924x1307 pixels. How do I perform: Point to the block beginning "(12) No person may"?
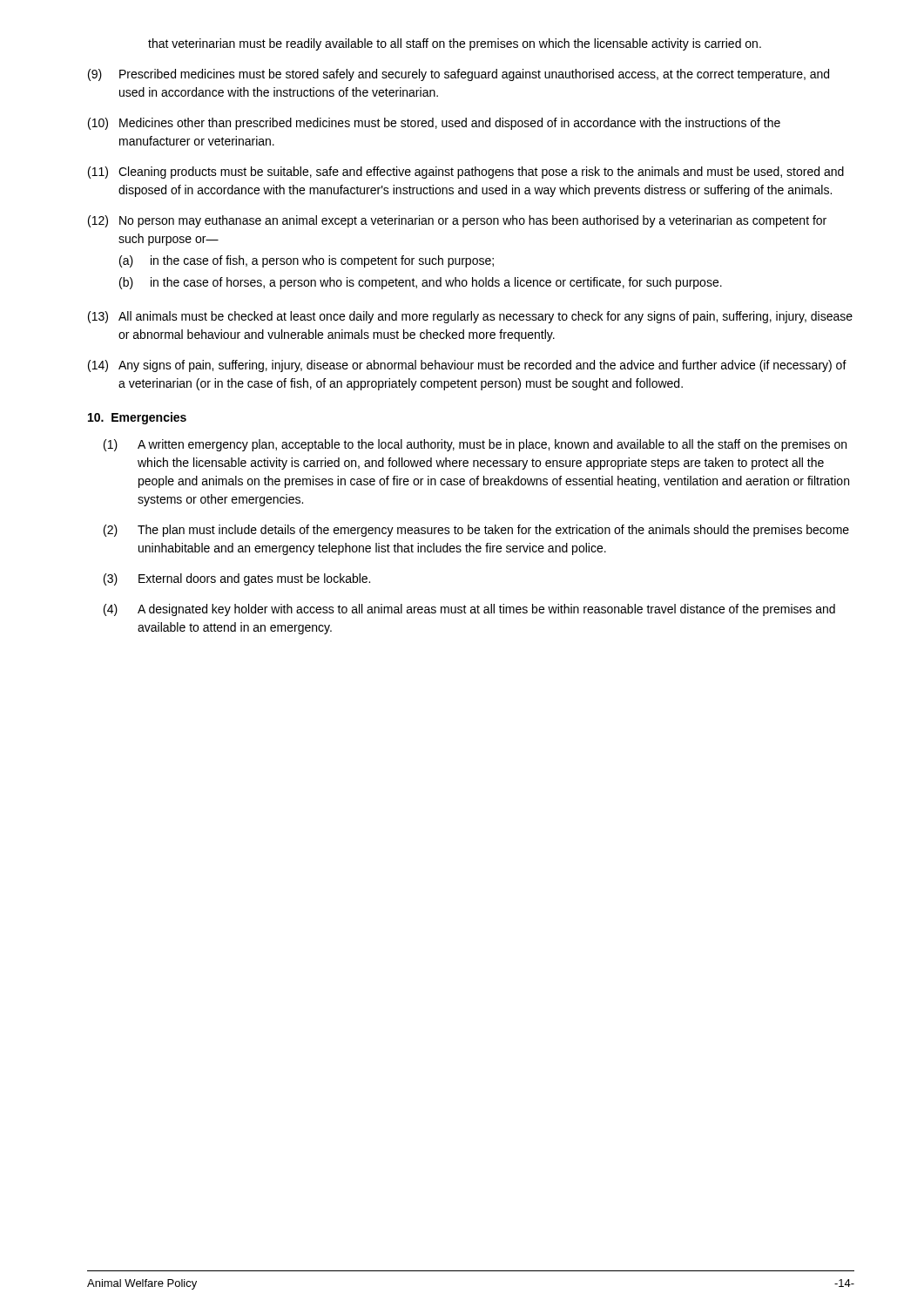point(471,254)
